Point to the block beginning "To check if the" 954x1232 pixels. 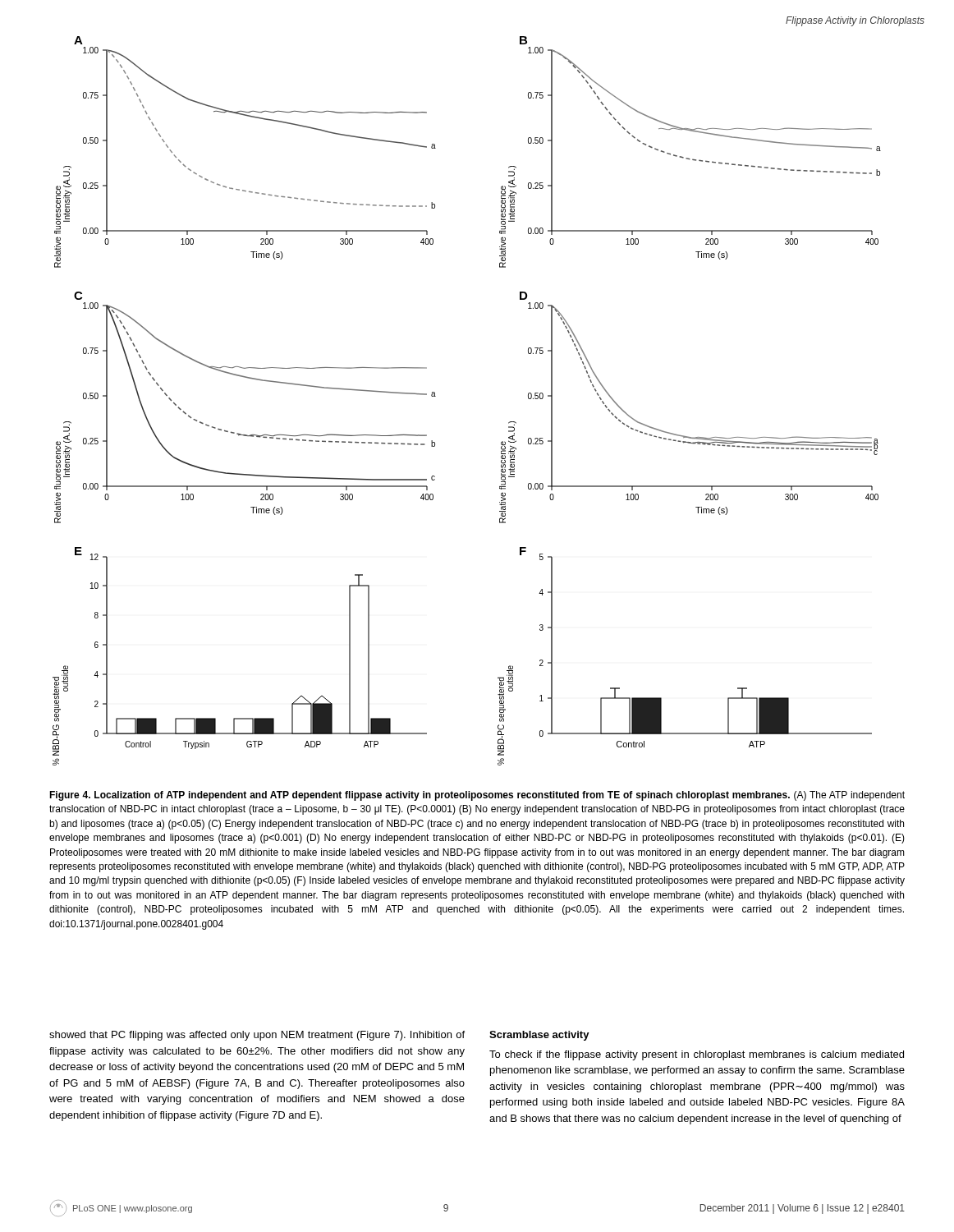[697, 1086]
